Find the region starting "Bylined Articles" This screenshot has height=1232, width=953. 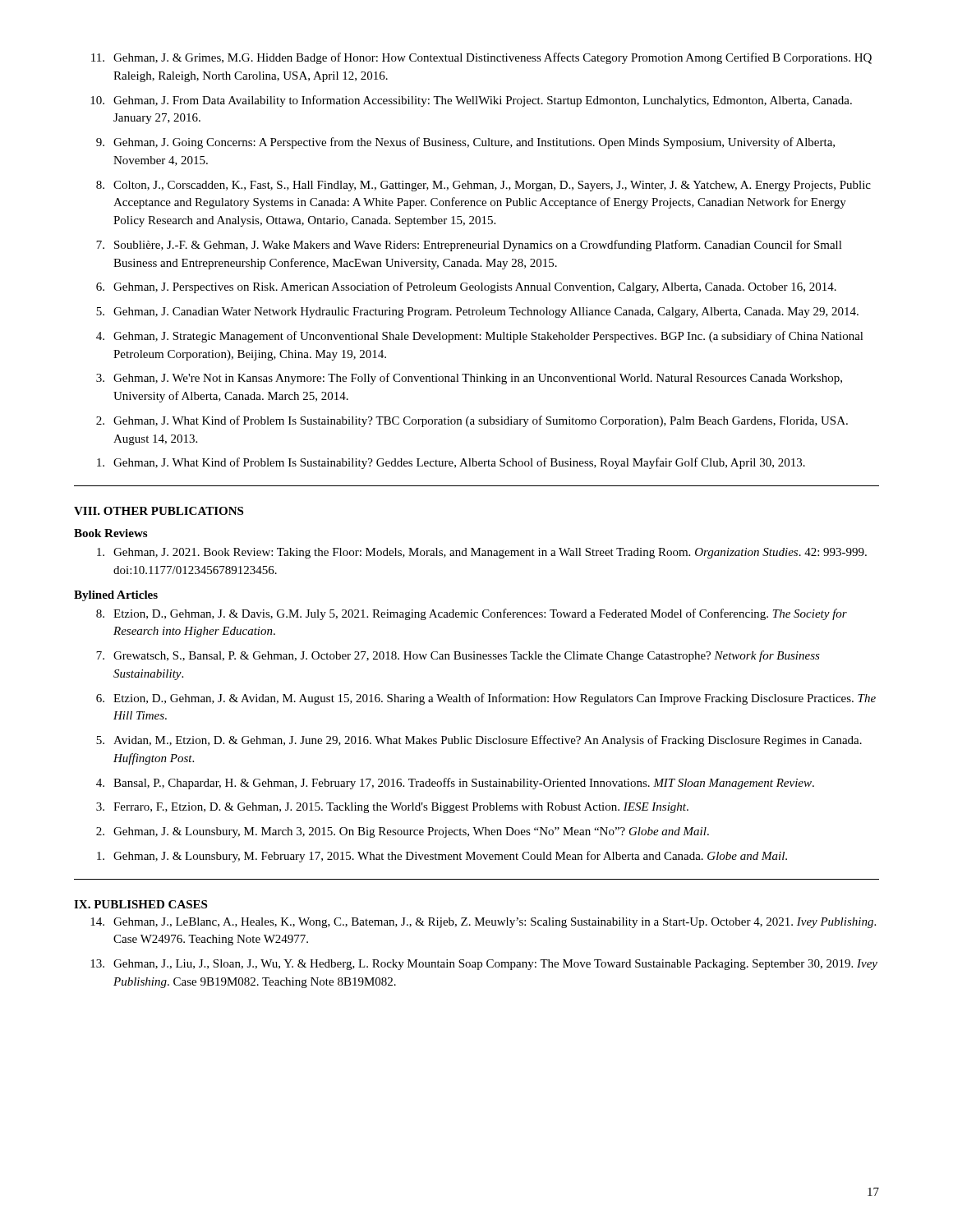pyautogui.click(x=116, y=594)
